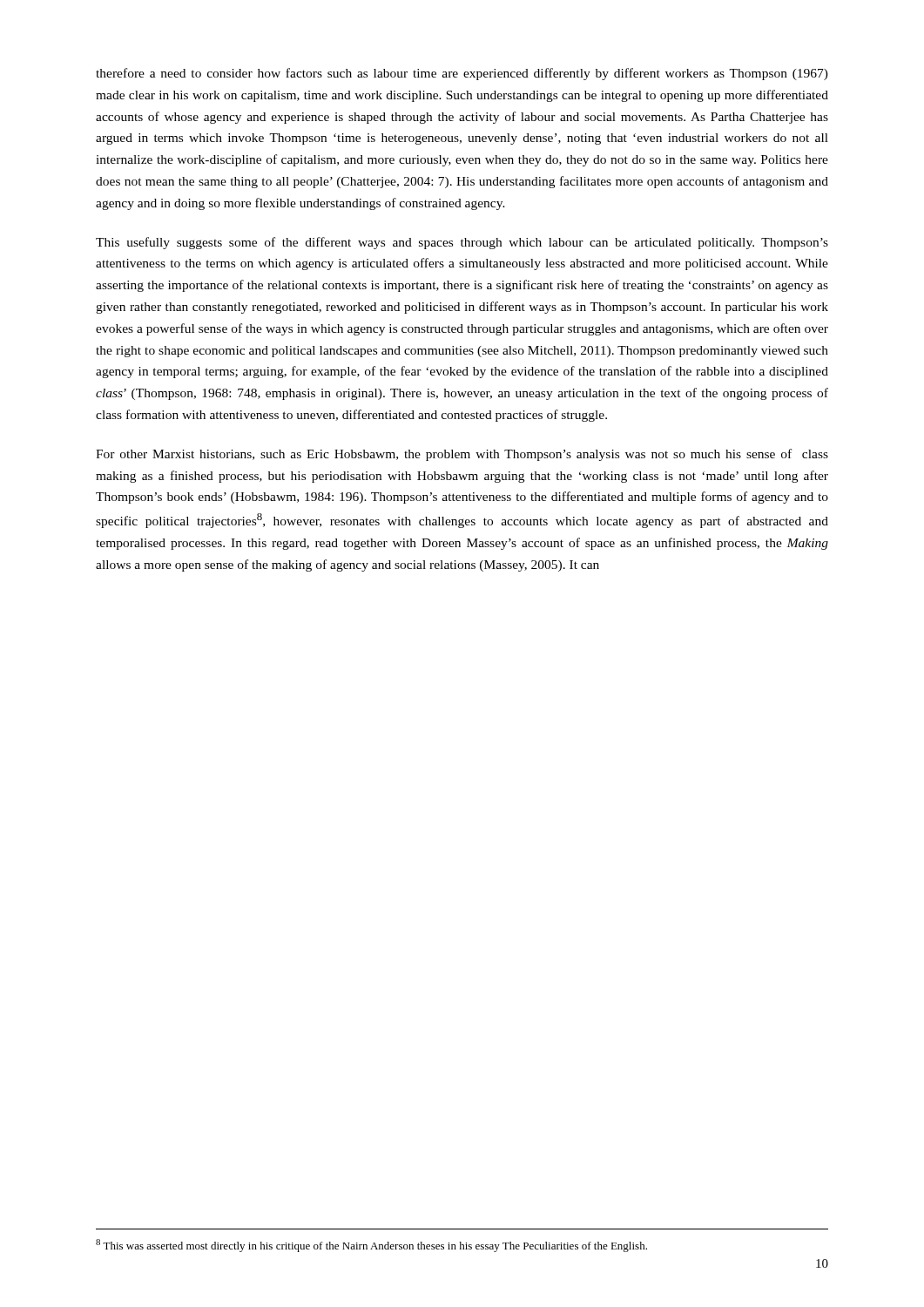Locate the block of text that opens with "For other Marxist historians, such as Eric Hobsbawm,"

[x=462, y=509]
